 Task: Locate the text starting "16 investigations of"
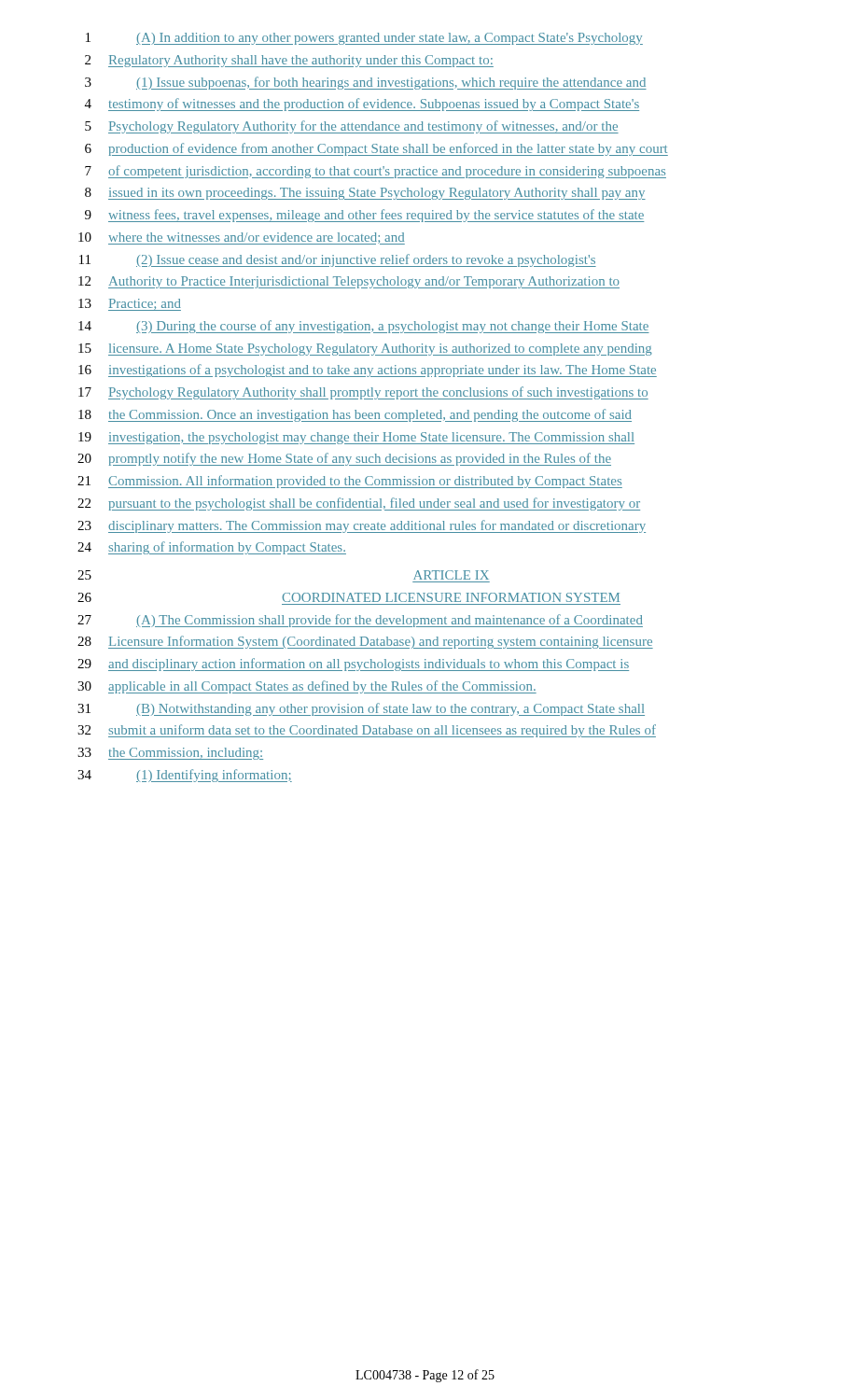coord(425,371)
